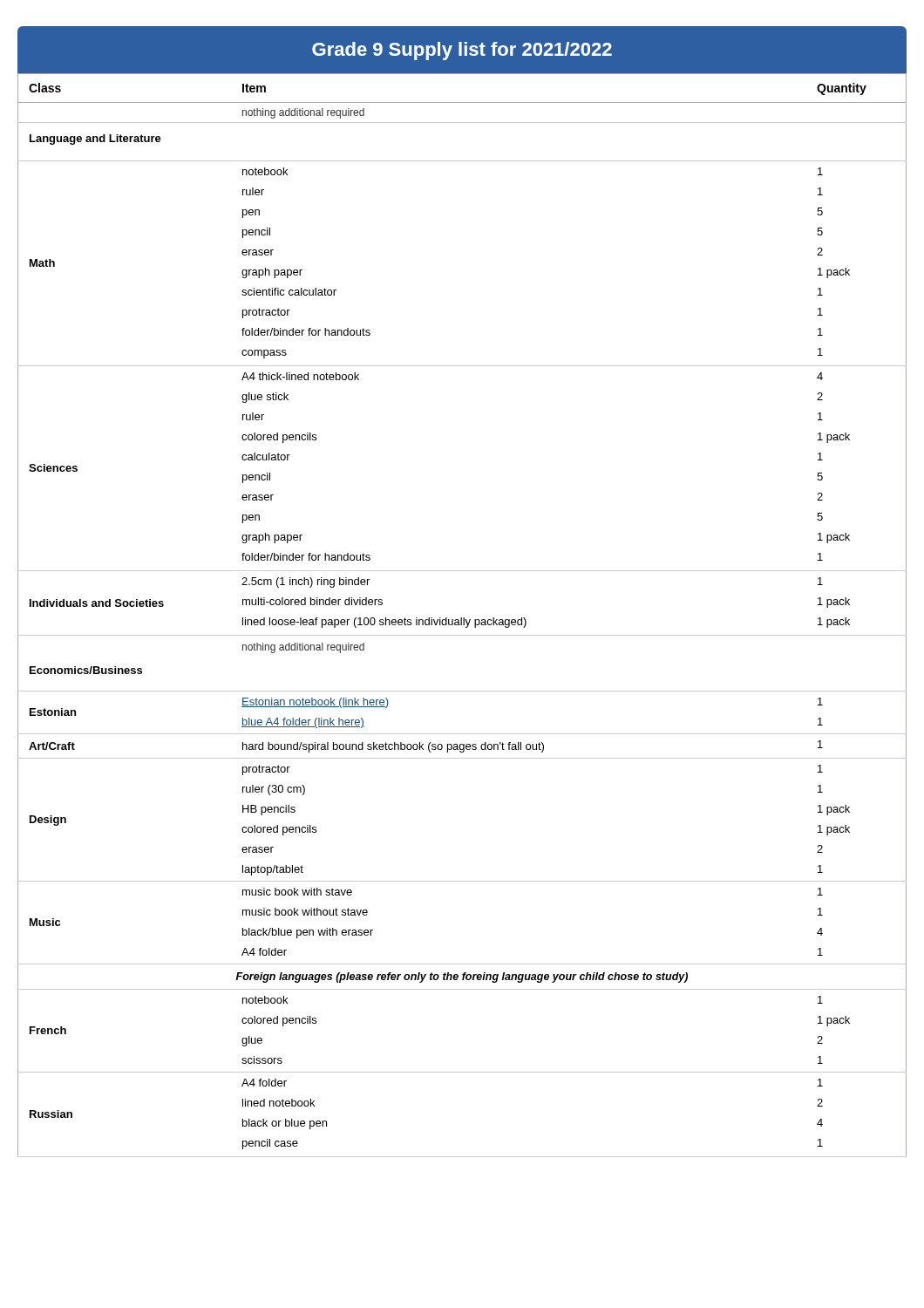Where is the title that starts "Grade 9 Supply list for"?

point(462,50)
